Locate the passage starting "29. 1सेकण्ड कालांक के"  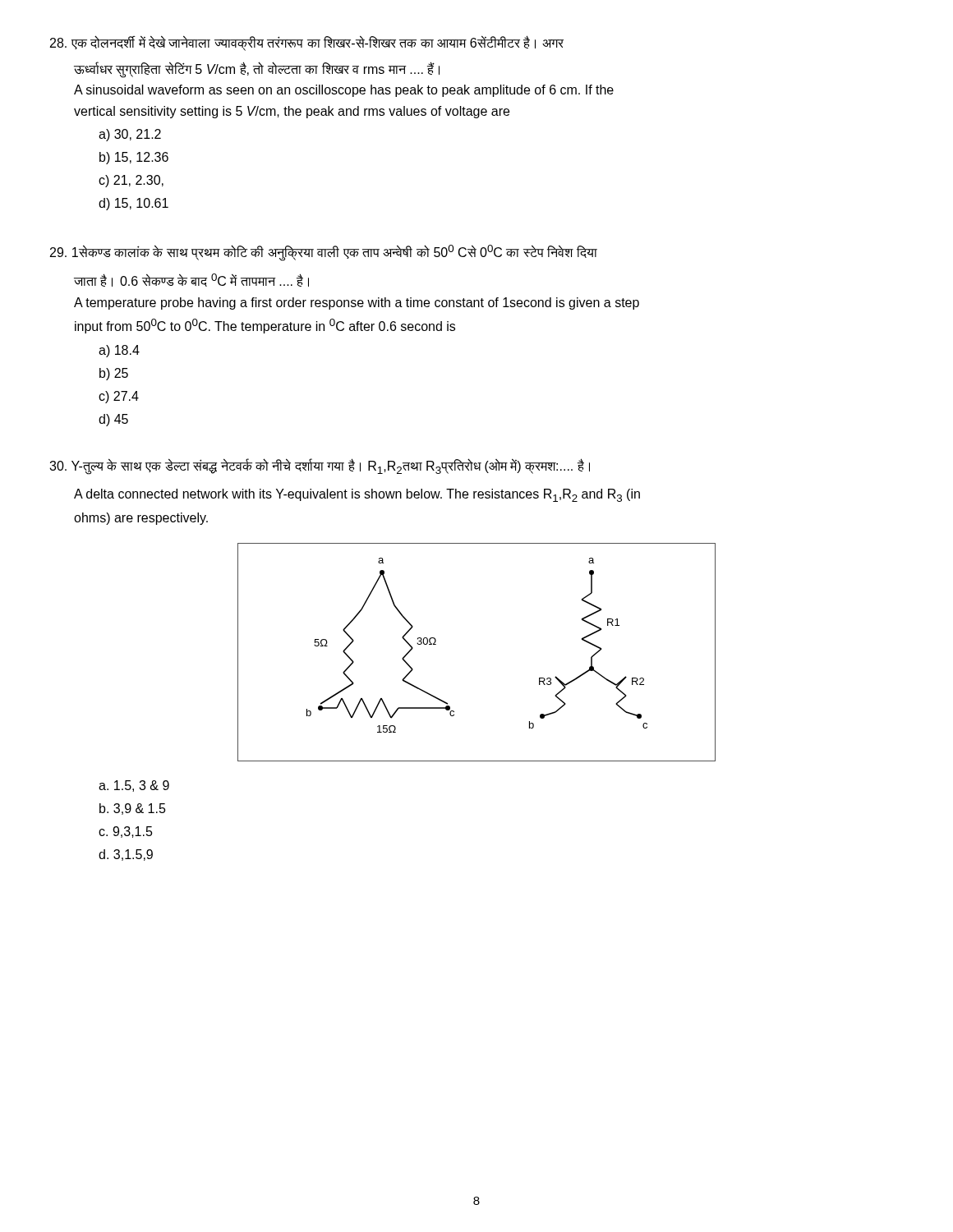pos(324,253)
